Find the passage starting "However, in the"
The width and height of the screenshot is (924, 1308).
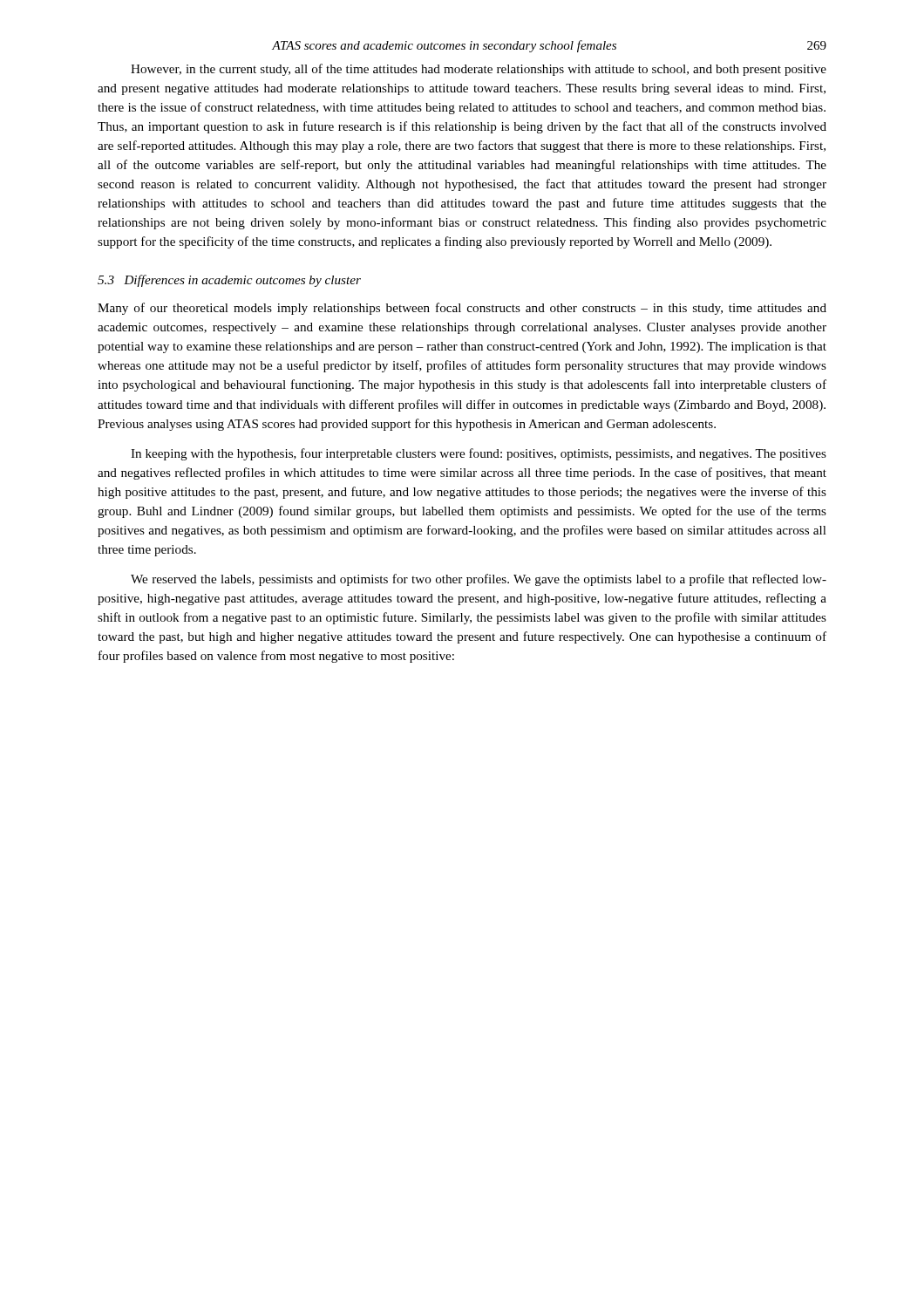[x=462, y=155]
